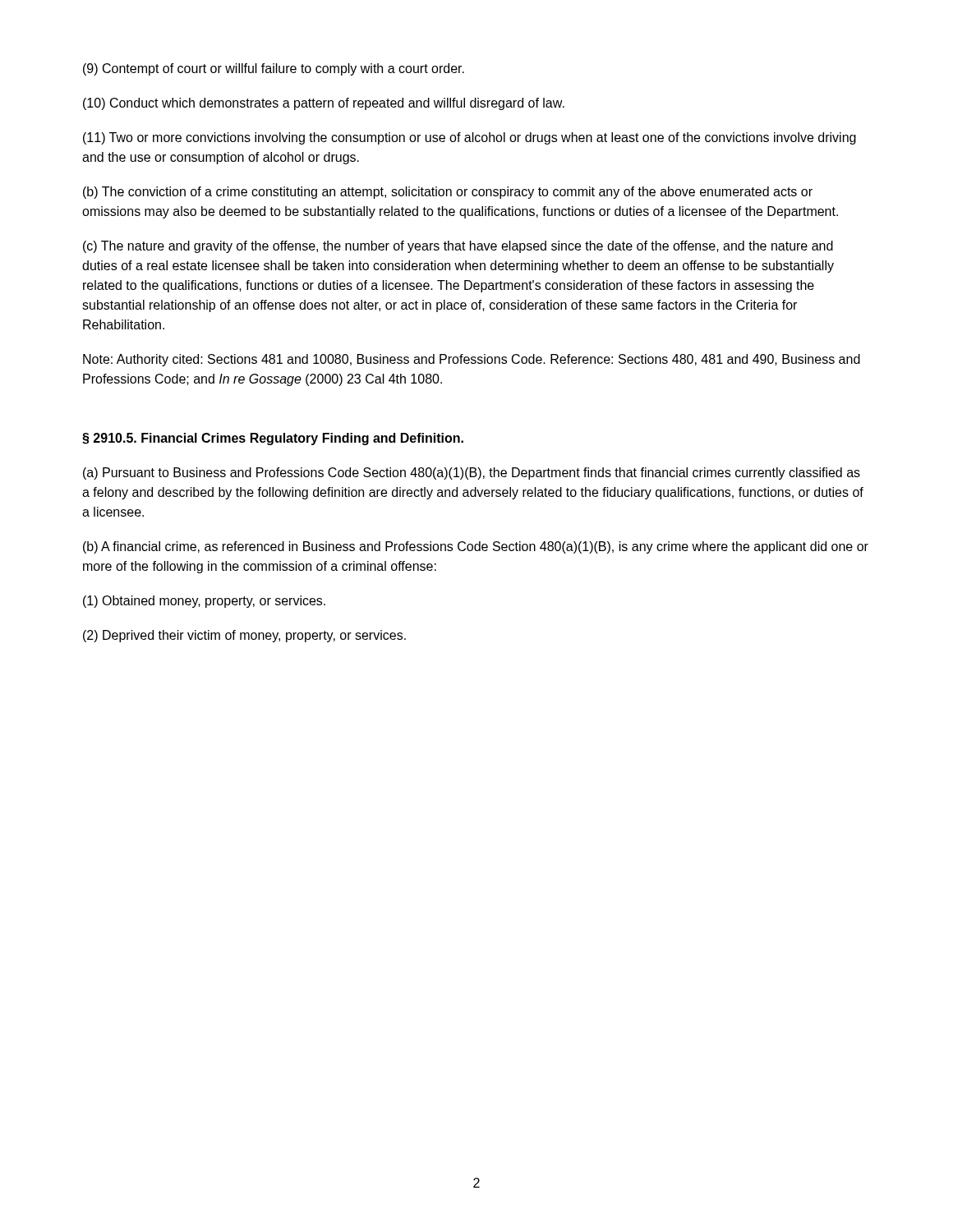This screenshot has height=1232, width=953.
Task: Locate the text block starting "(9) Contempt of court or"
Action: coord(274,69)
